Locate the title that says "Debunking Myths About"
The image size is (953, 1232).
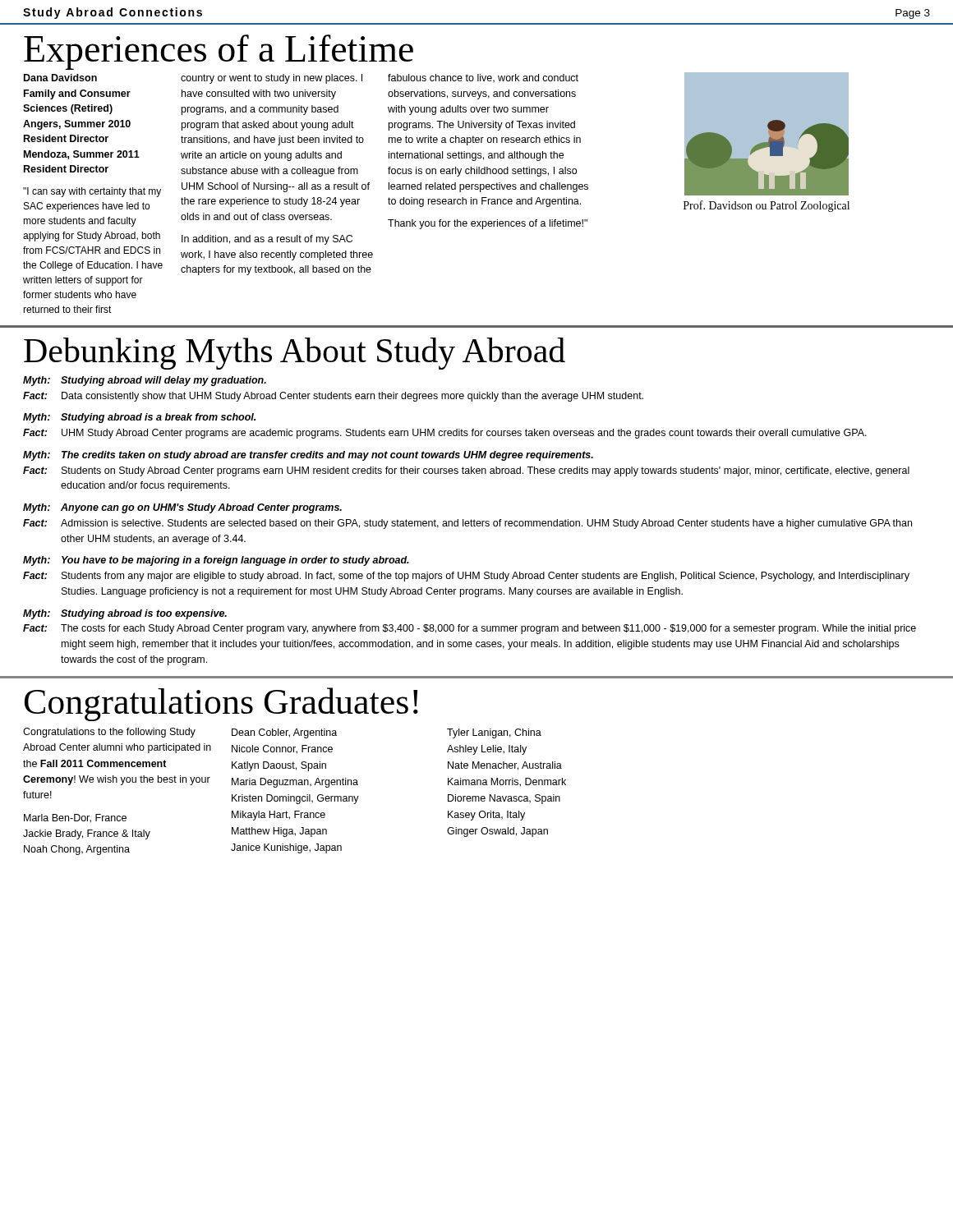(x=476, y=351)
